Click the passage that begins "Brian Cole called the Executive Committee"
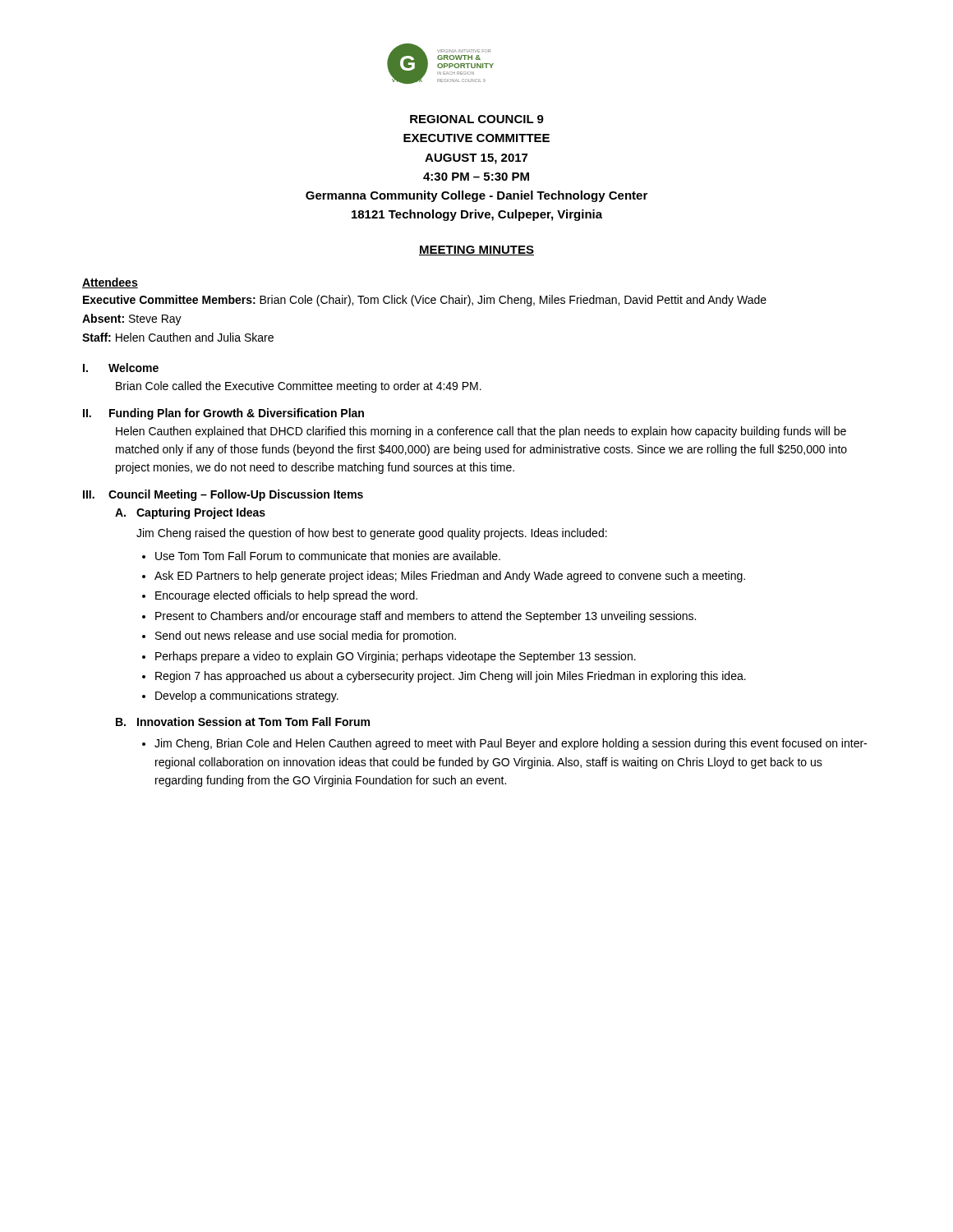 [299, 386]
